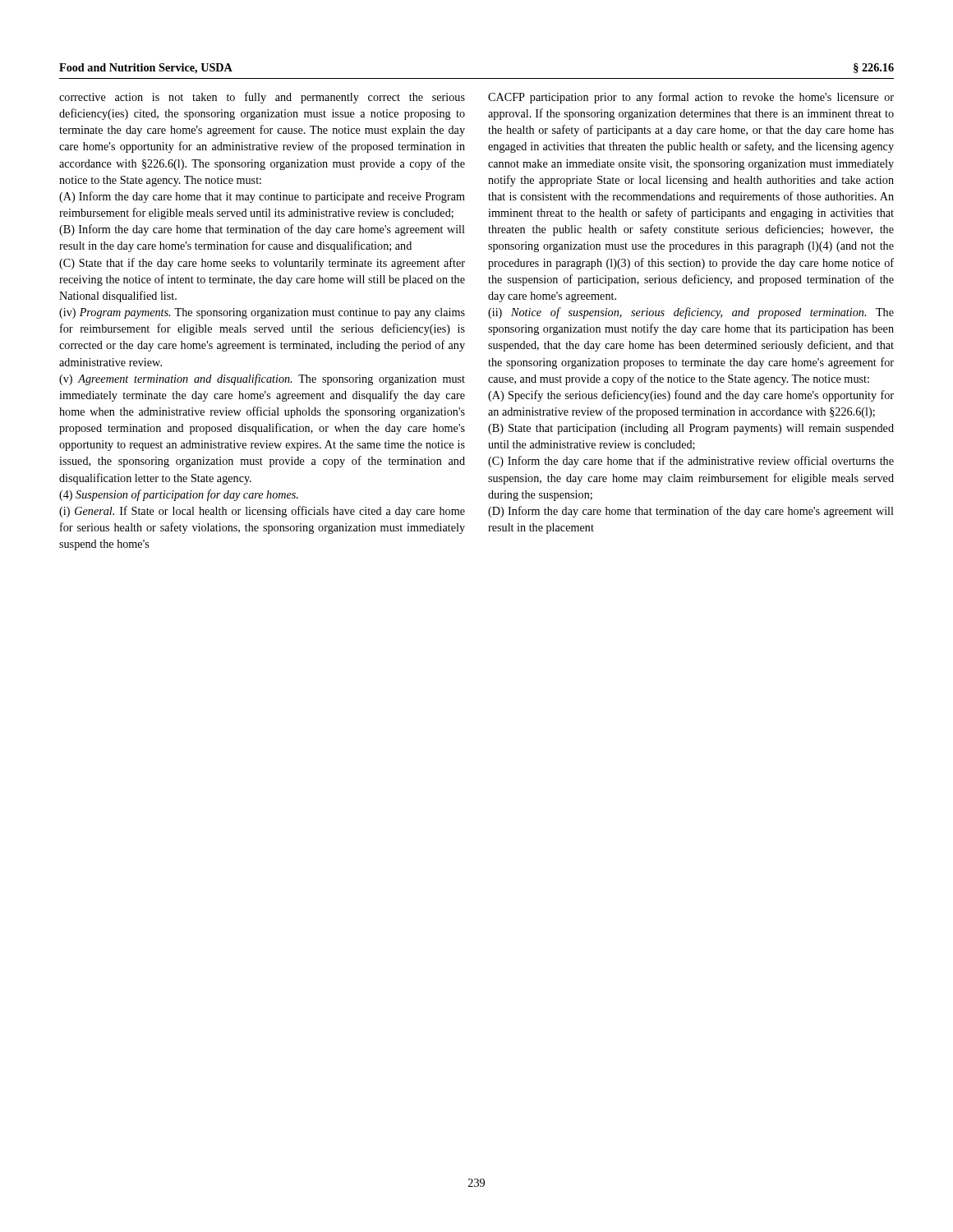Locate the element starting "(B) State that participation (including all Program"
The image size is (953, 1232).
[x=691, y=436]
